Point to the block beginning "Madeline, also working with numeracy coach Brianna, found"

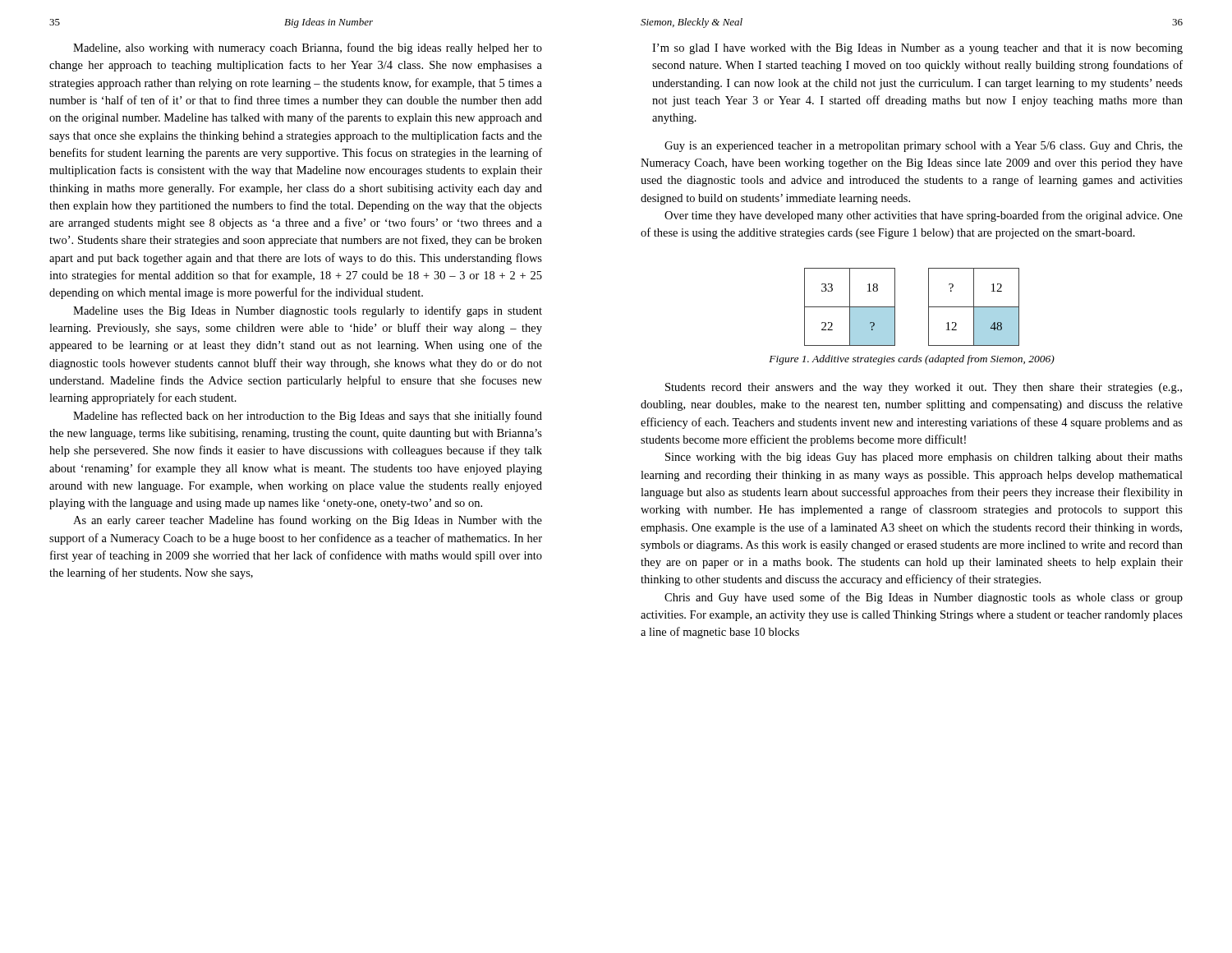(x=296, y=311)
